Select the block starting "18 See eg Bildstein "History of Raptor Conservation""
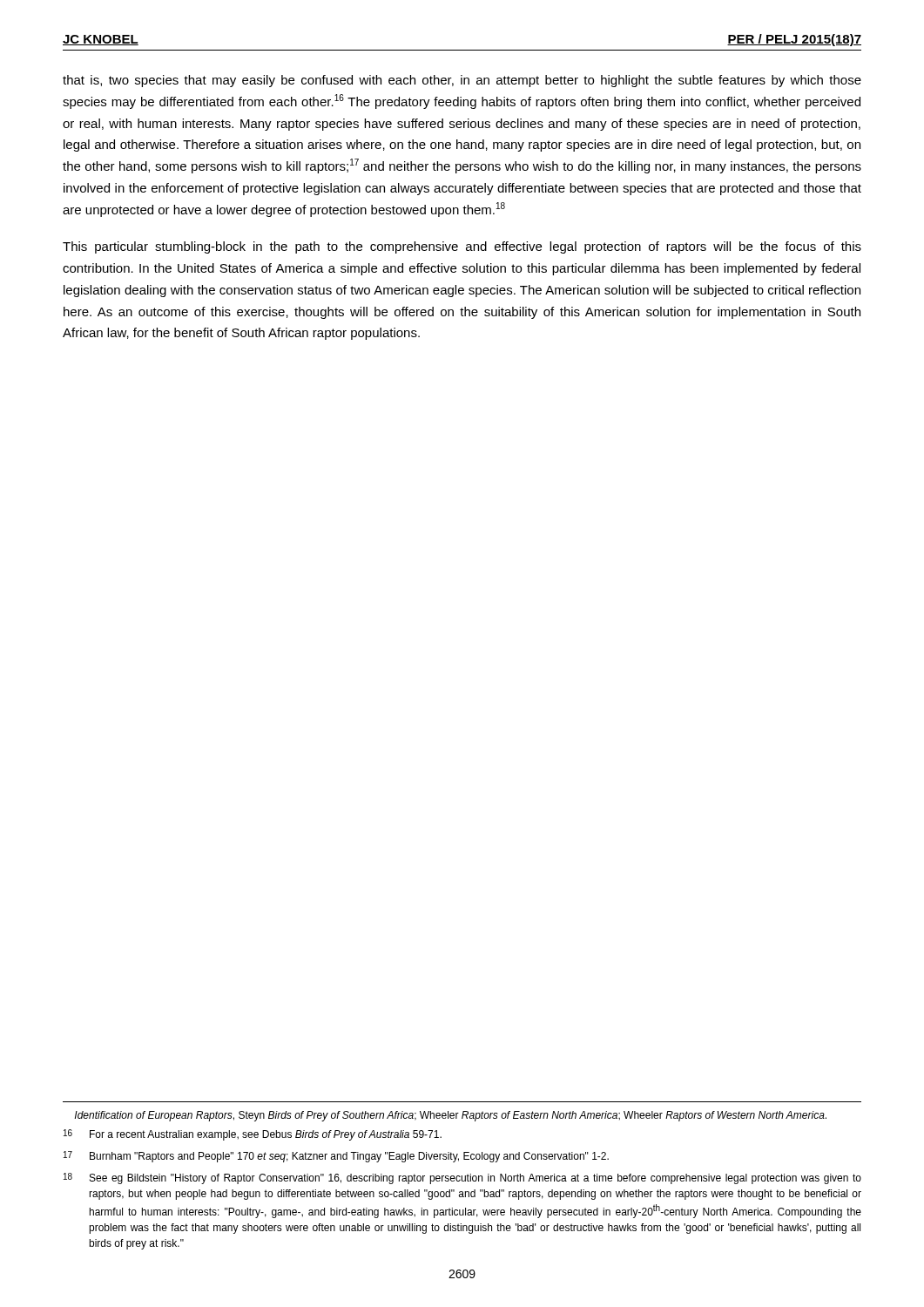This screenshot has height=1307, width=924. tap(462, 1211)
